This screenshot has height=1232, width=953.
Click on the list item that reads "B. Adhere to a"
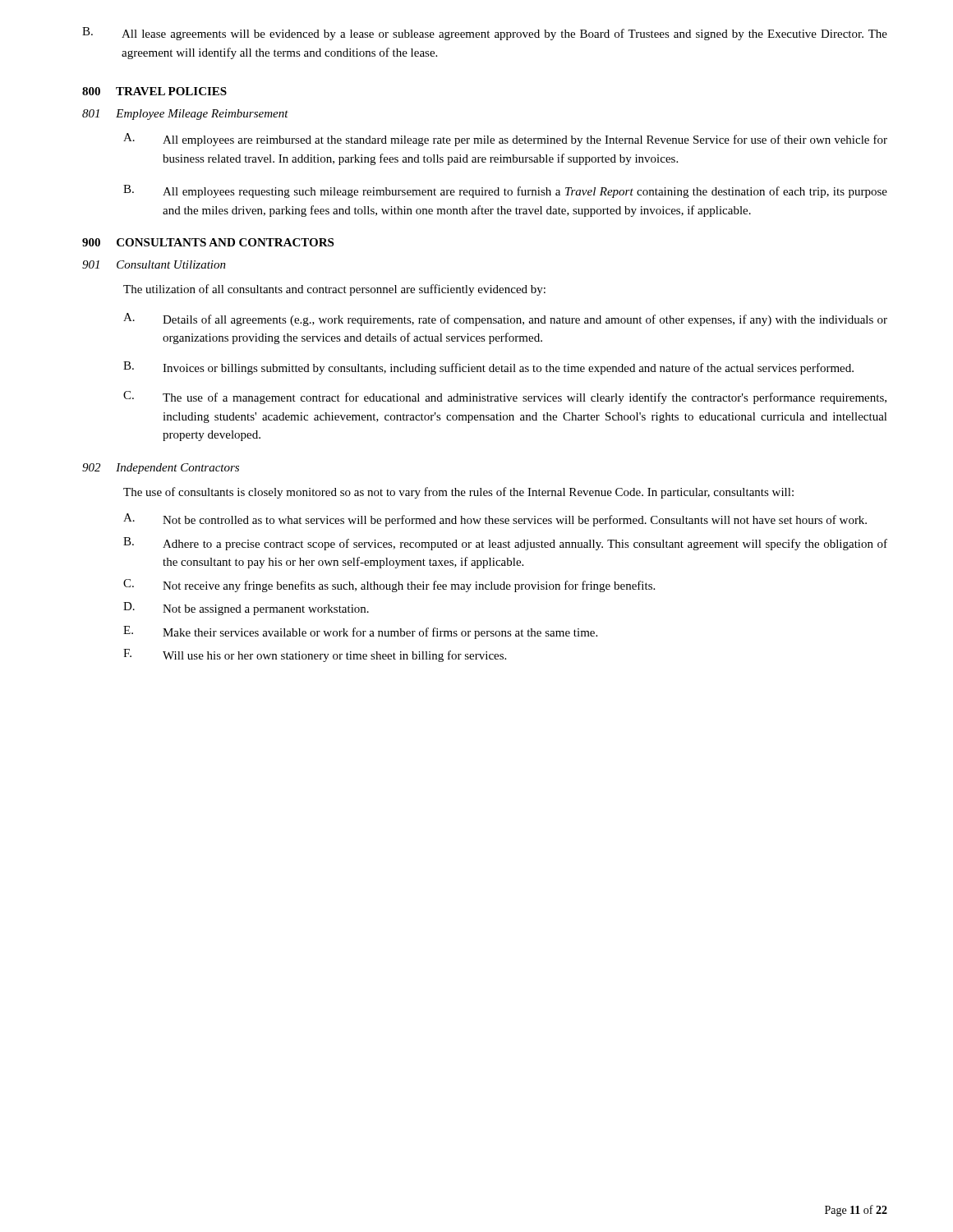click(505, 553)
